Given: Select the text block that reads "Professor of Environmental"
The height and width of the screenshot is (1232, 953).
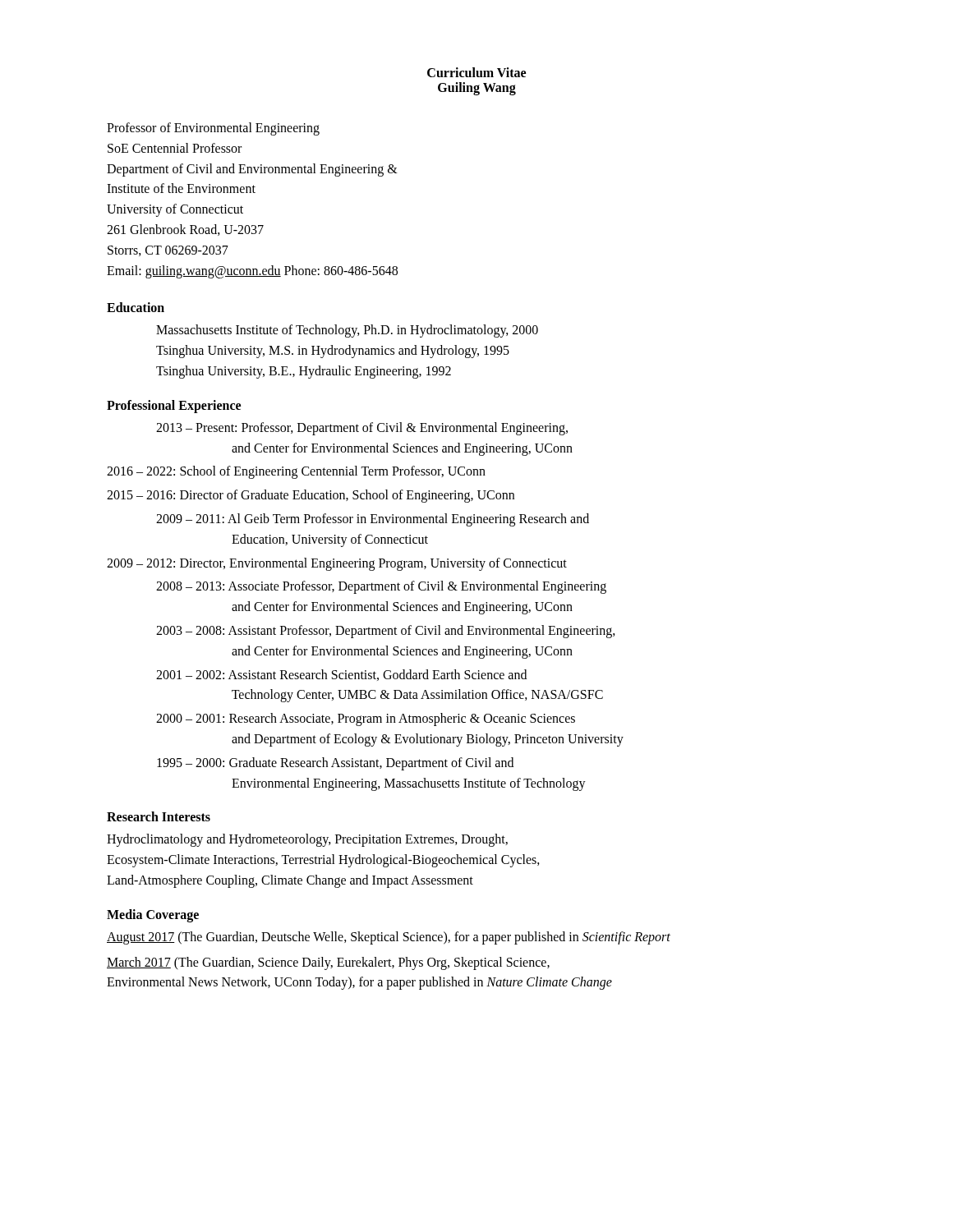Looking at the screenshot, I should [252, 199].
